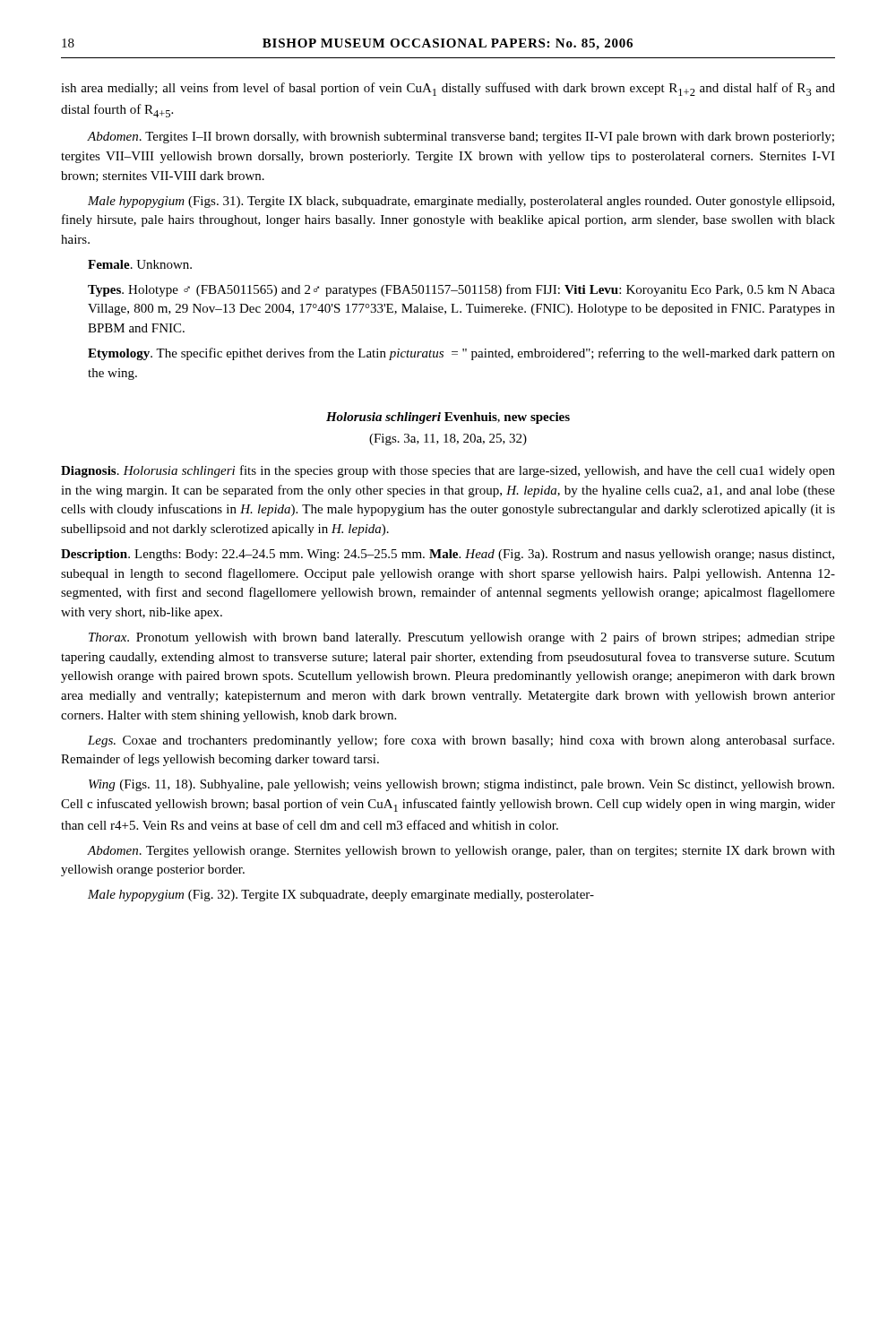Viewport: 896px width, 1344px height.
Task: Click the passage that begins "Abdomen. Tergites yellowish"
Action: pos(448,861)
